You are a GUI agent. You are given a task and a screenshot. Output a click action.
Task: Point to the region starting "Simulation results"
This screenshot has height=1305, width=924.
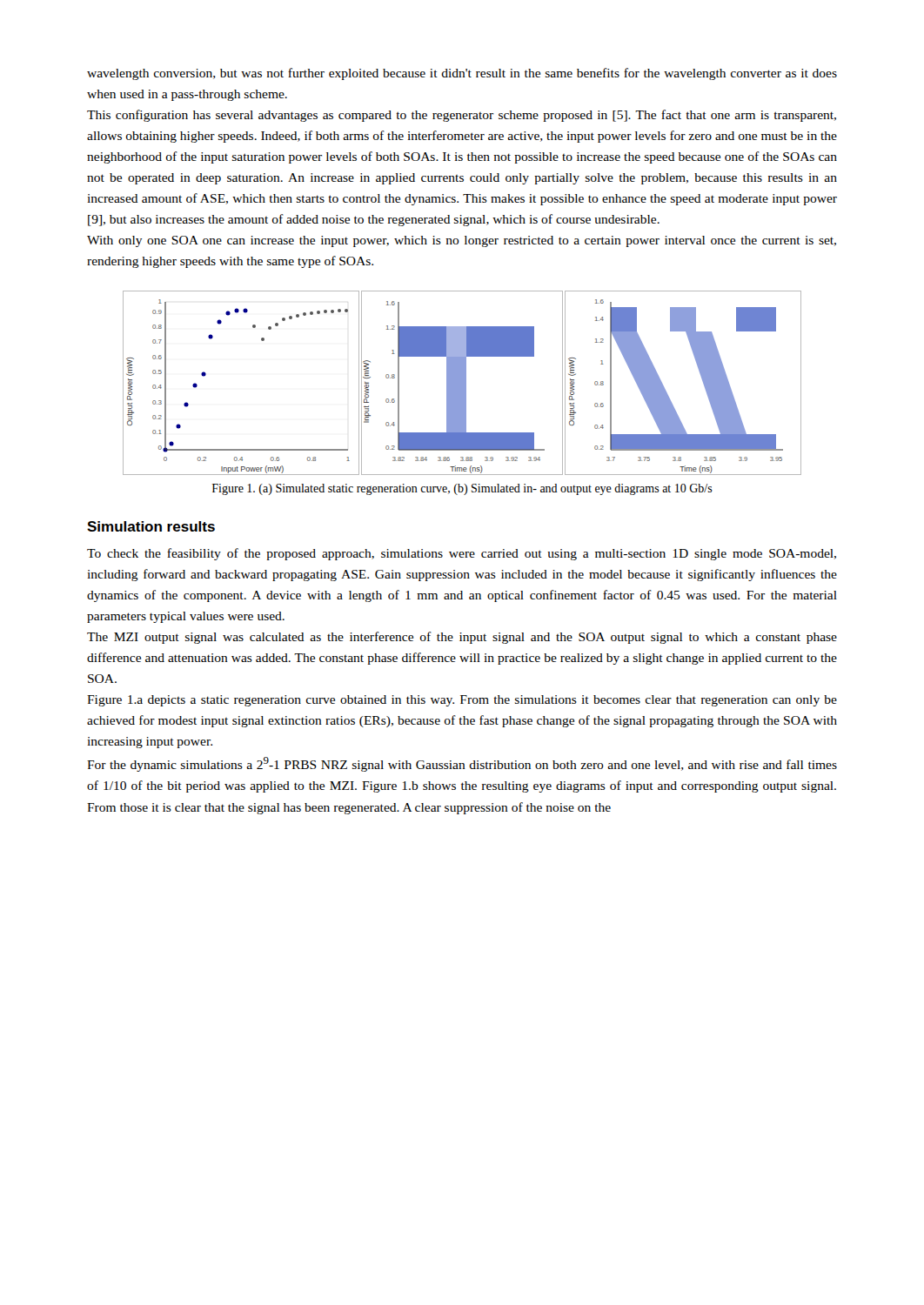pos(151,527)
